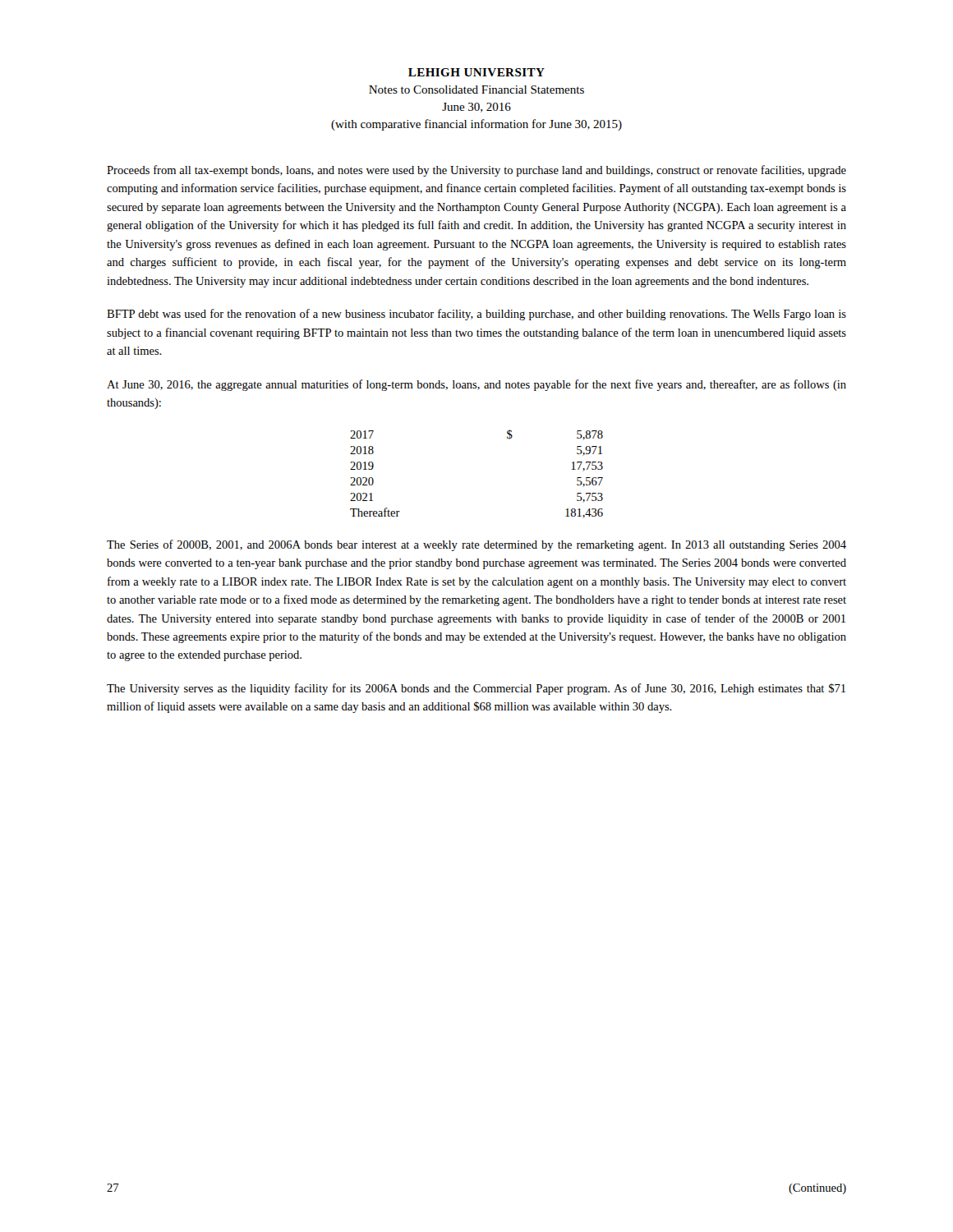953x1232 pixels.
Task: Find the region starting "At June 30, 2016, the aggregate annual"
Action: [476, 393]
